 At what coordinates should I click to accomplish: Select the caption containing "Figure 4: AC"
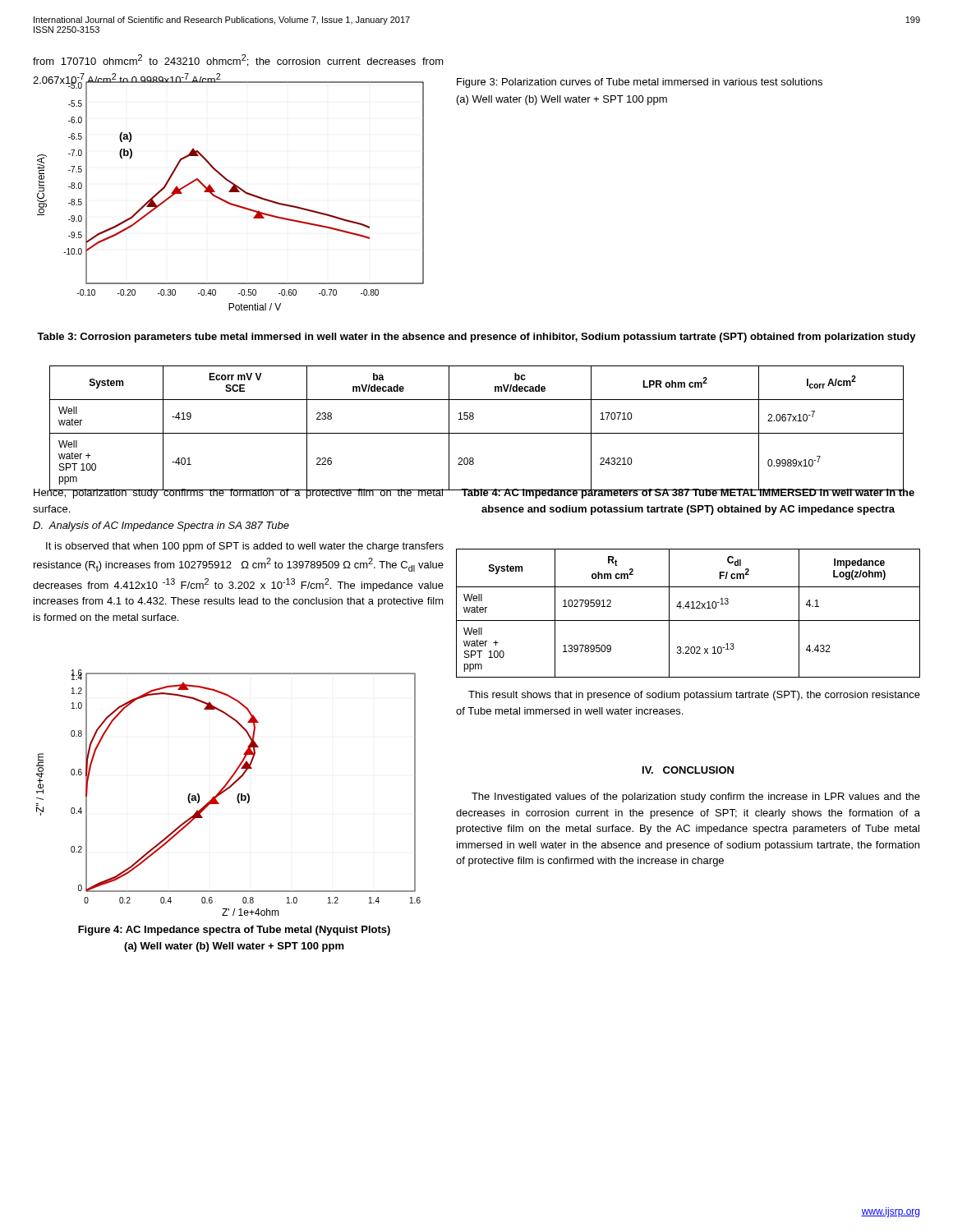point(234,937)
